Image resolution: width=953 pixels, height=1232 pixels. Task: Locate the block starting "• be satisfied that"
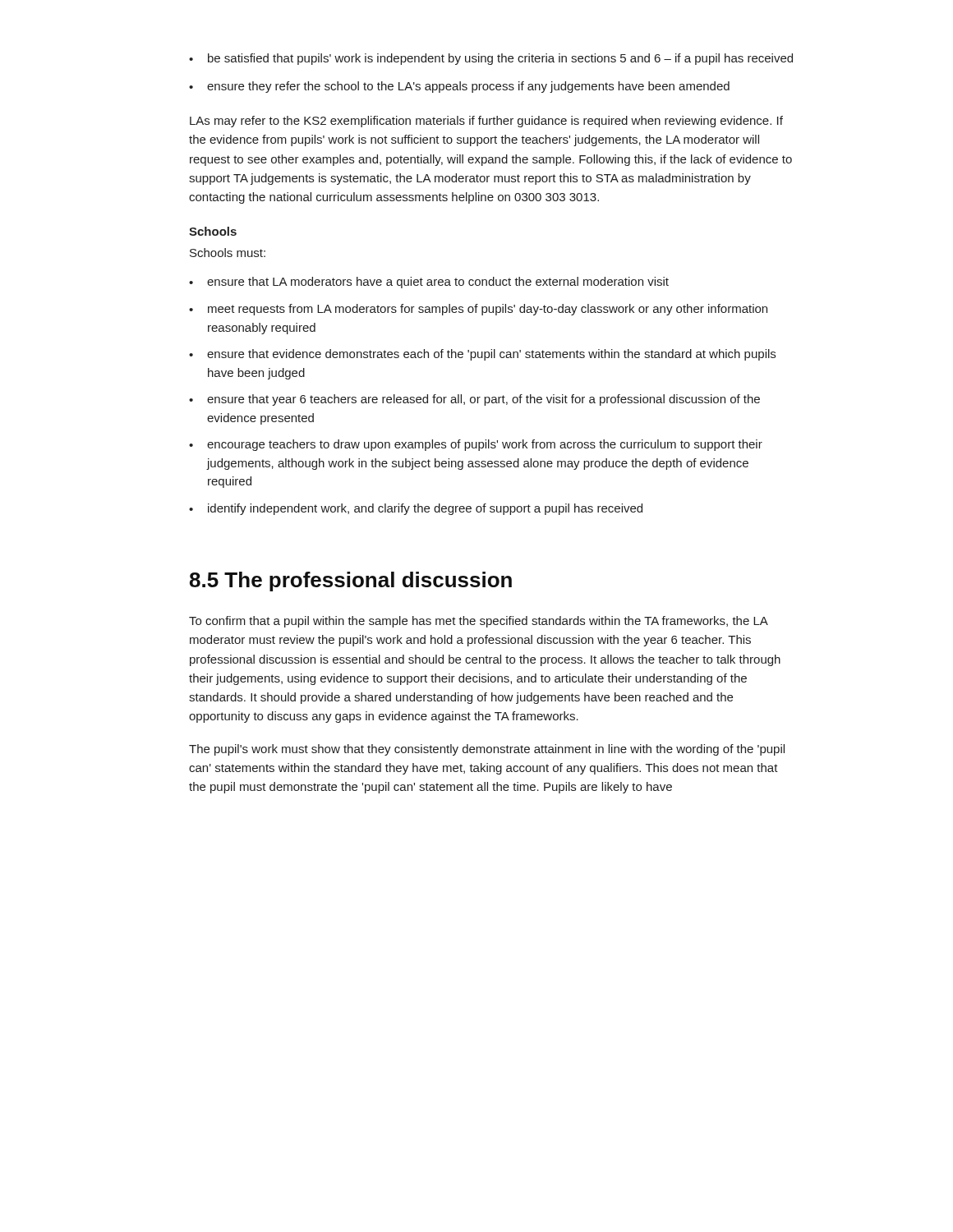[493, 59]
